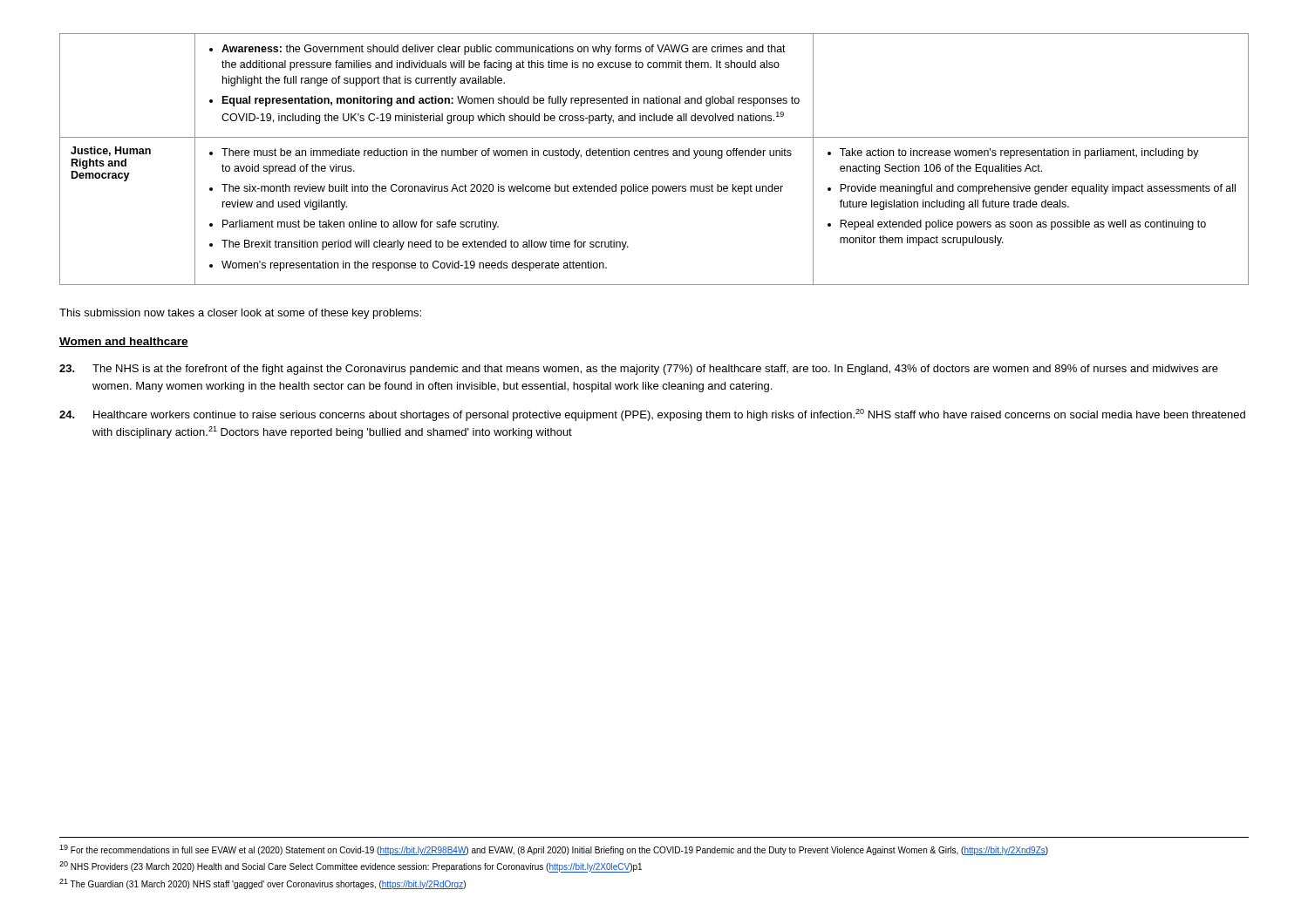This screenshot has height=924, width=1308.
Task: Click on the text block starting "19 For the recommendations in full see EVAW"
Action: pos(554,849)
